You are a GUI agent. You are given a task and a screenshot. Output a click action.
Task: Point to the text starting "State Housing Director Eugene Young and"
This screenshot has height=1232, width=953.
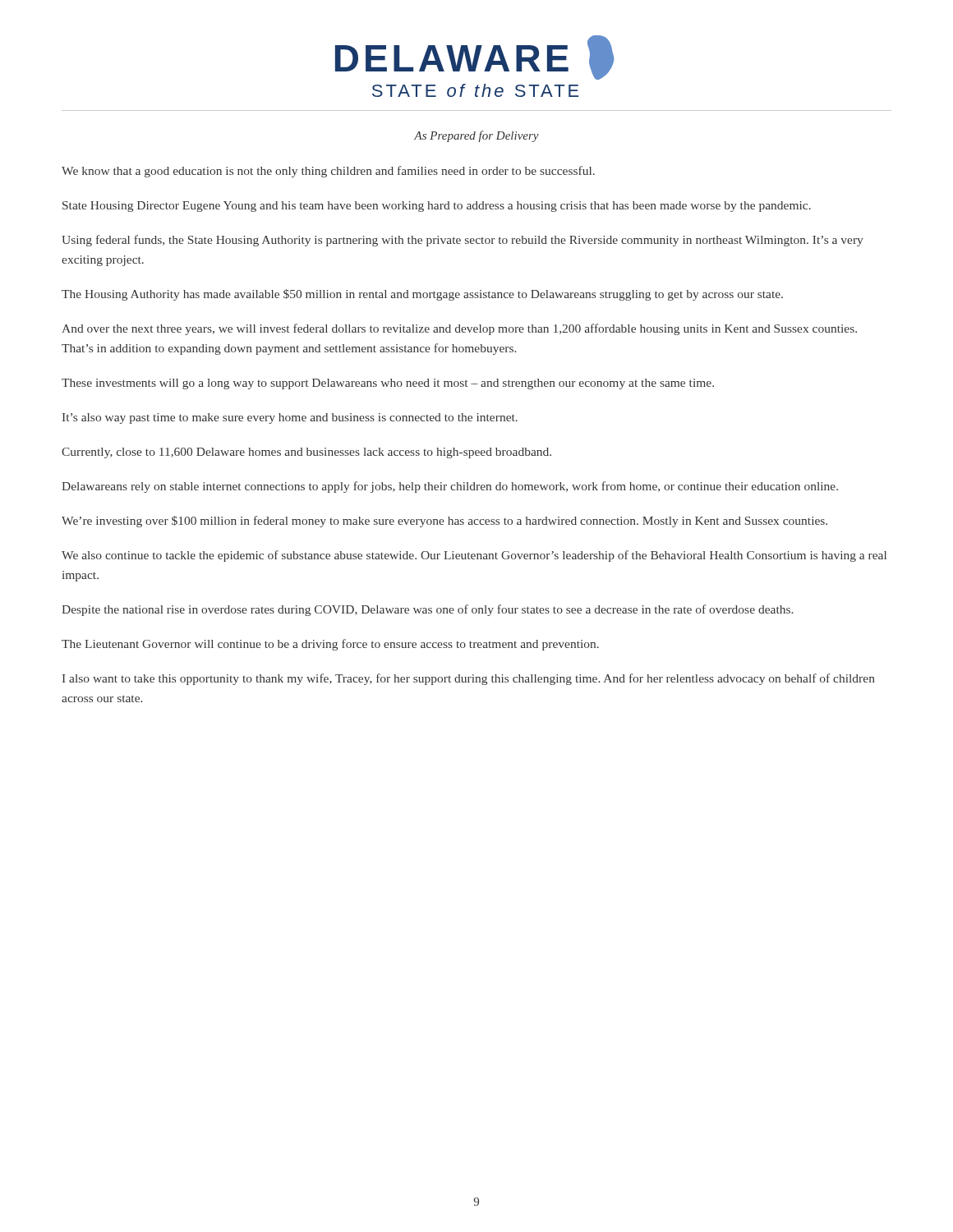point(436,205)
